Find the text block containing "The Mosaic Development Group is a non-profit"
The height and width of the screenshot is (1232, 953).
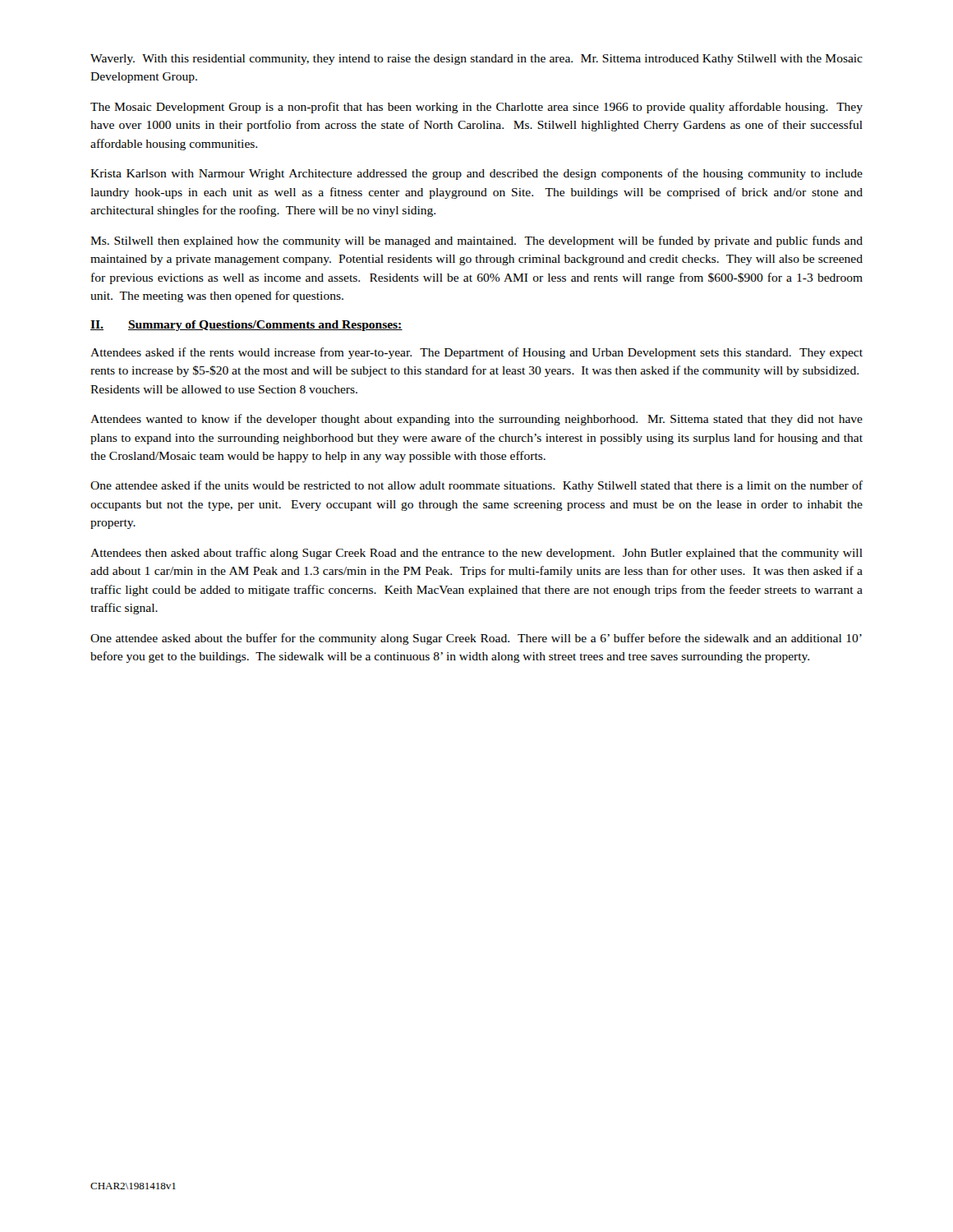[476, 125]
